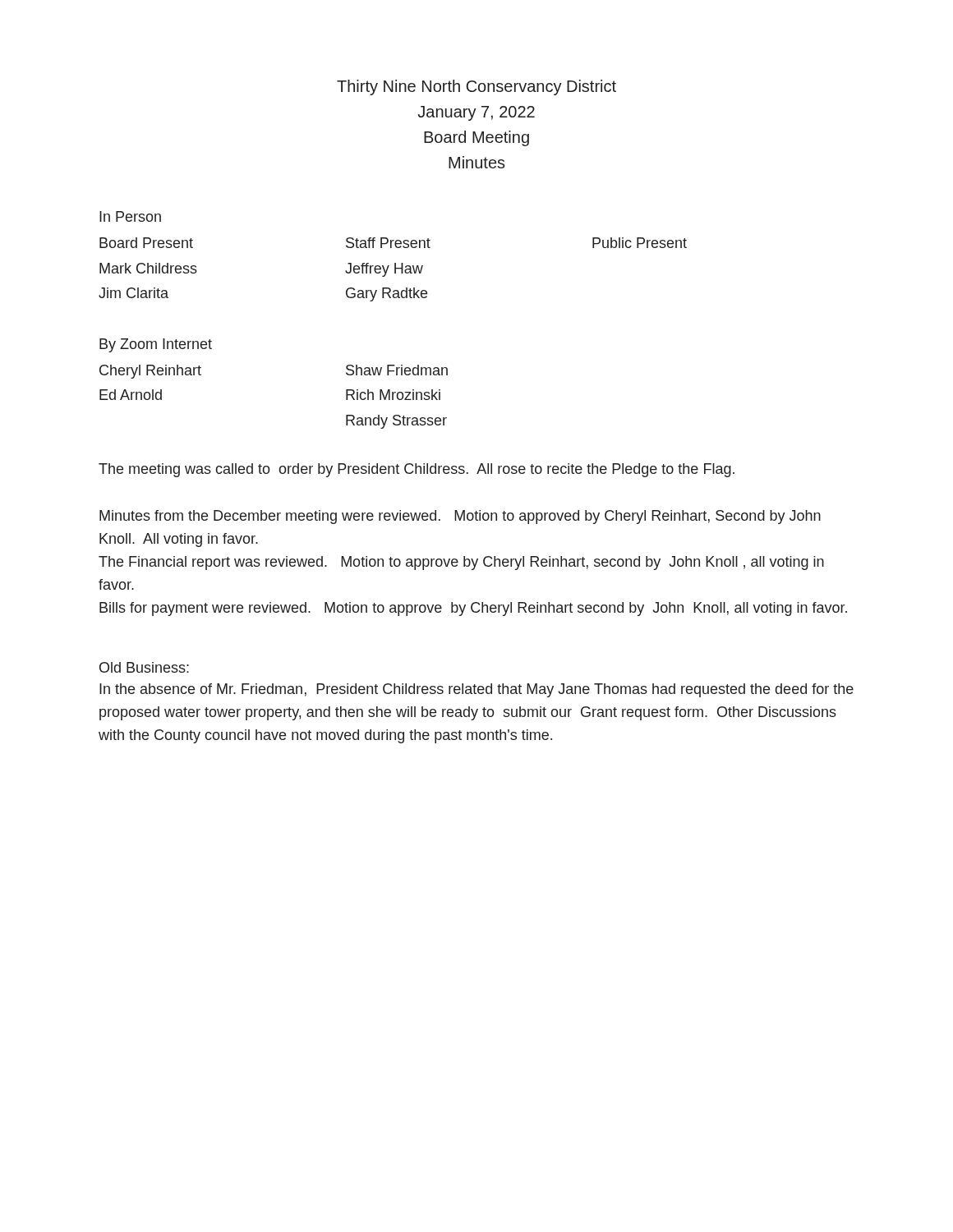Locate the text block with the text "By Zoom Internet Cheryl Reinhart Ed Arnold"
This screenshot has width=953, height=1232.
pos(156,345)
